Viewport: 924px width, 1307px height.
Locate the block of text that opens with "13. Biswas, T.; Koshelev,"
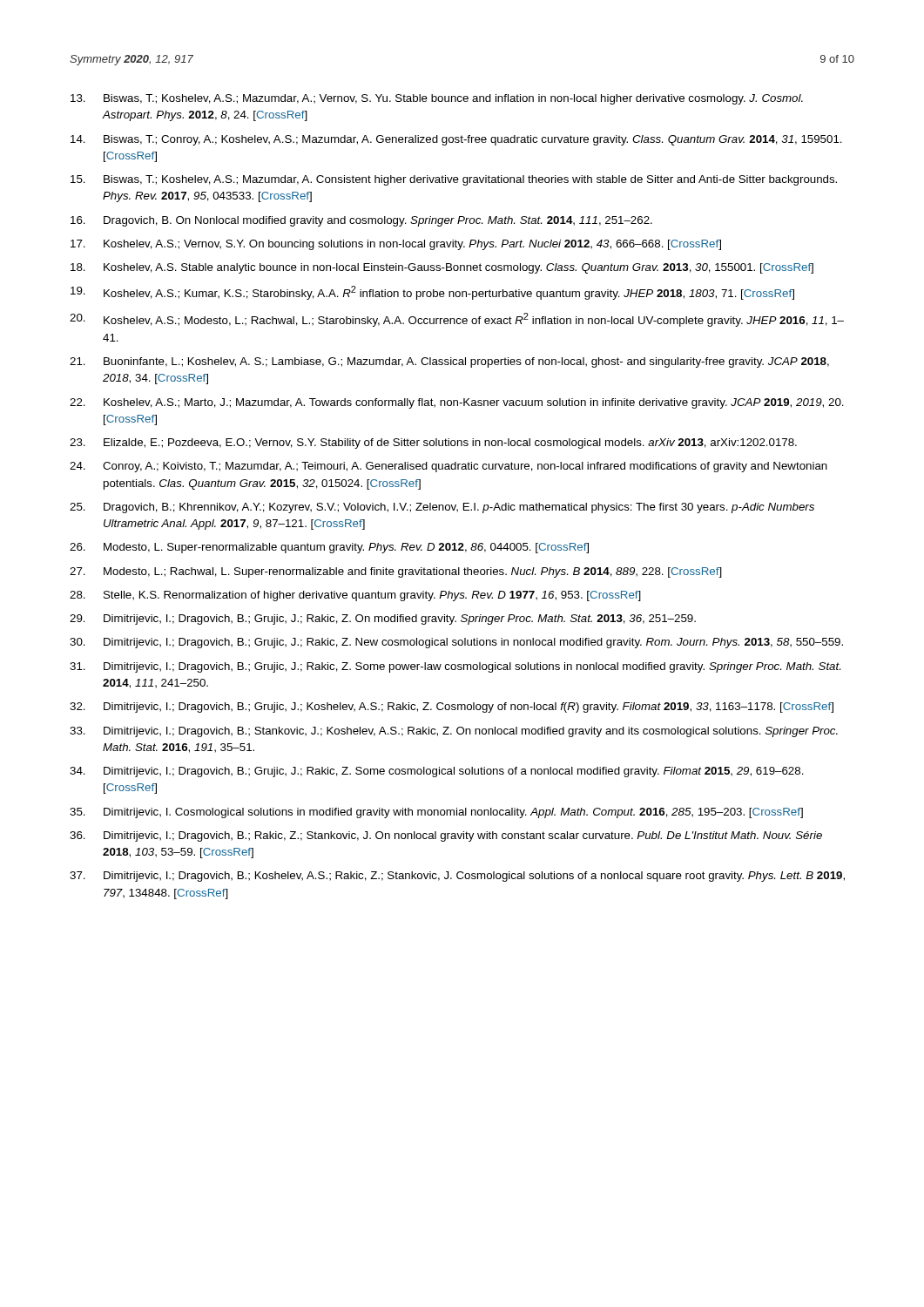pos(462,107)
